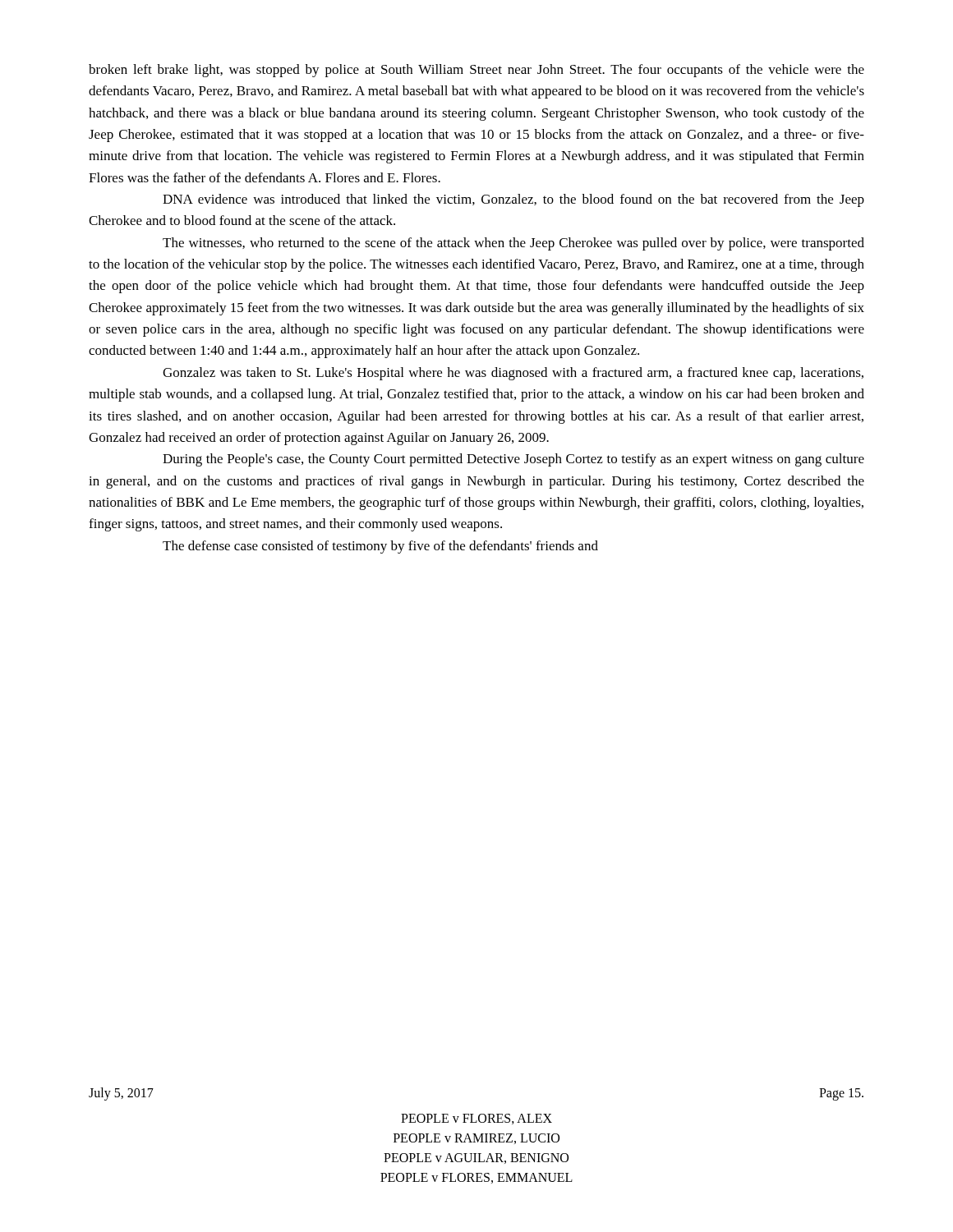This screenshot has width=953, height=1232.
Task: Select the text block containing "DNA evidence was introduced"
Action: pos(476,211)
